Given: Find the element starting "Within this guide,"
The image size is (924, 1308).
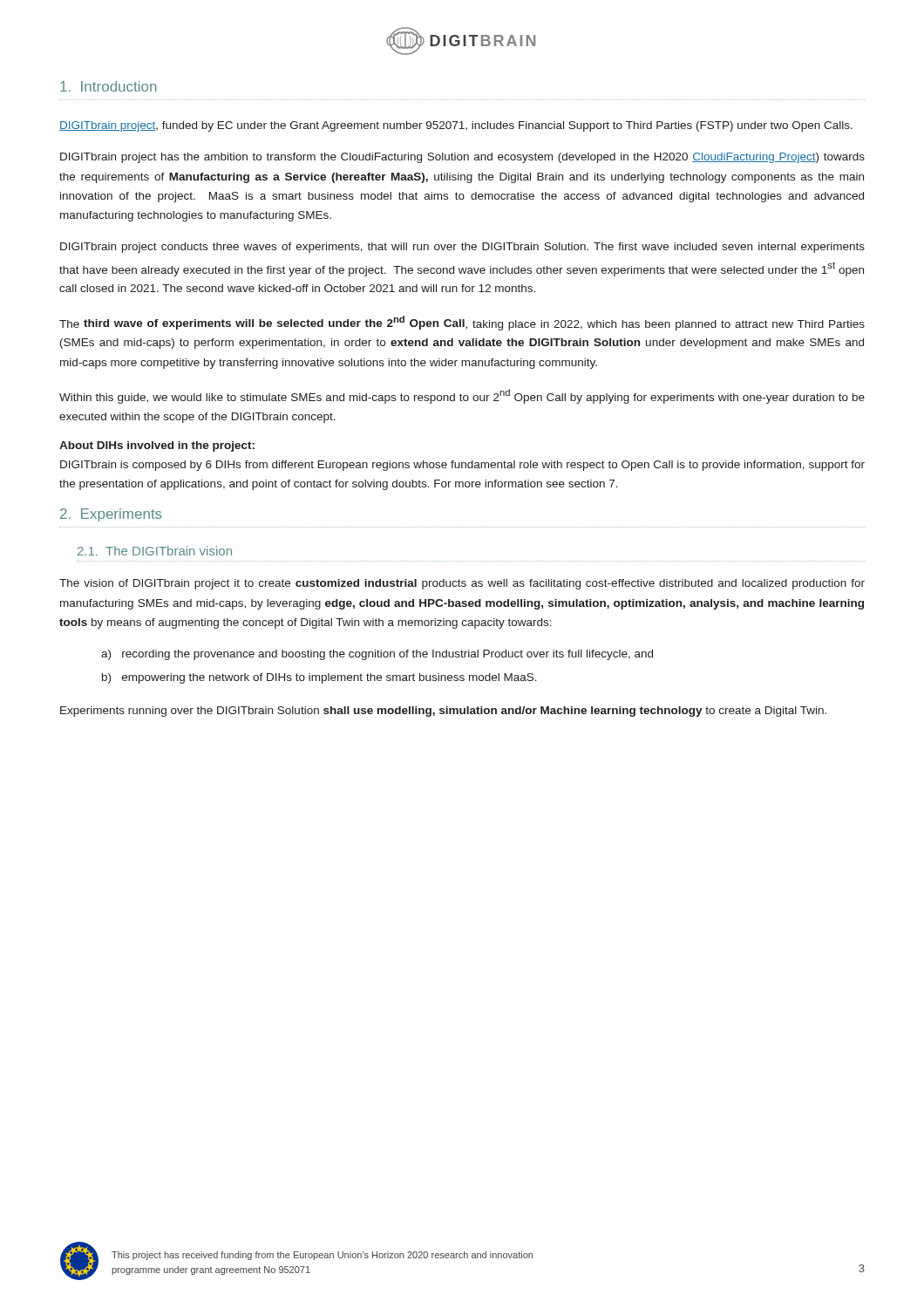Looking at the screenshot, I should (462, 405).
